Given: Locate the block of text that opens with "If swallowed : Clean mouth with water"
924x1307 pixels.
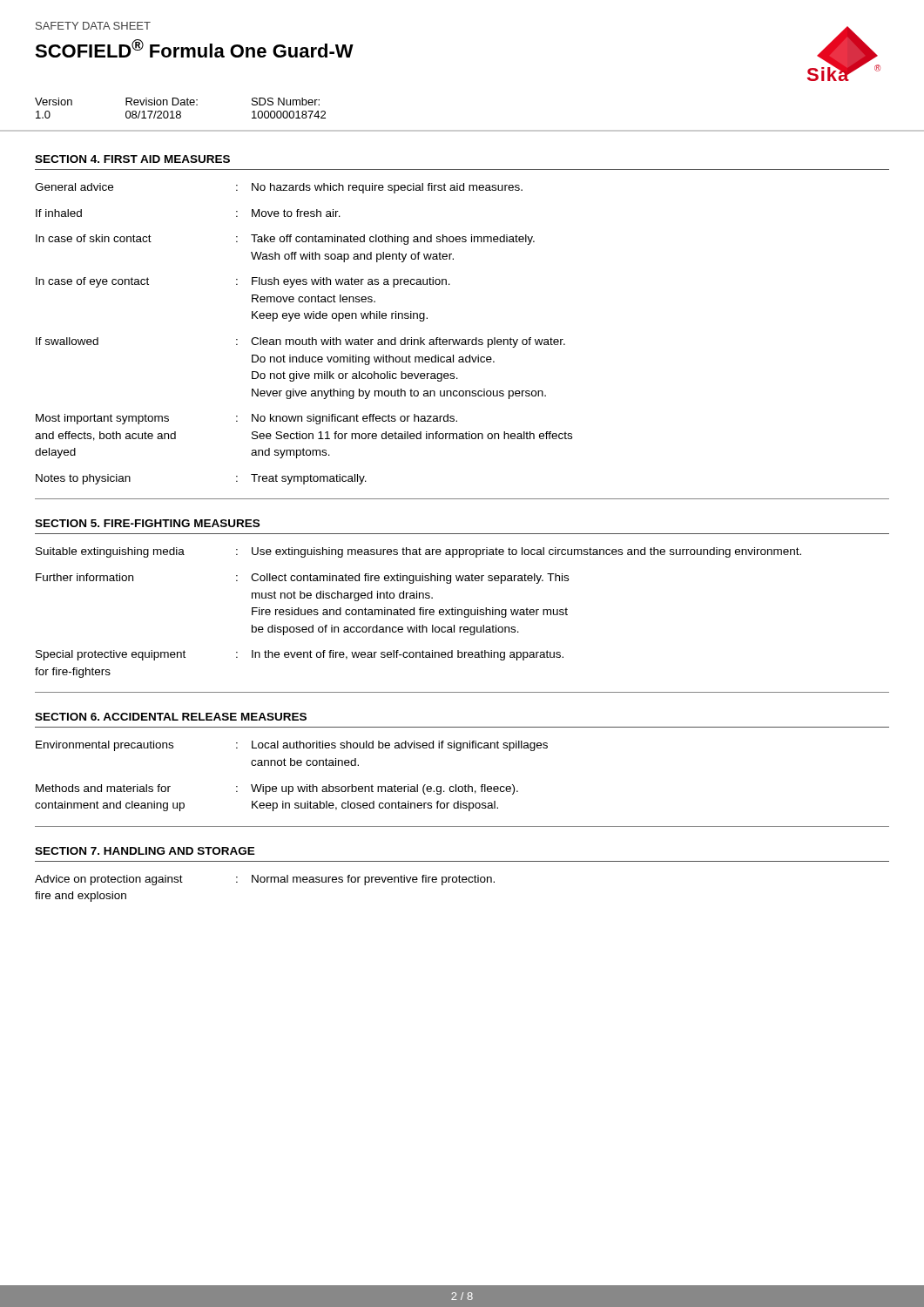Looking at the screenshot, I should (462, 367).
